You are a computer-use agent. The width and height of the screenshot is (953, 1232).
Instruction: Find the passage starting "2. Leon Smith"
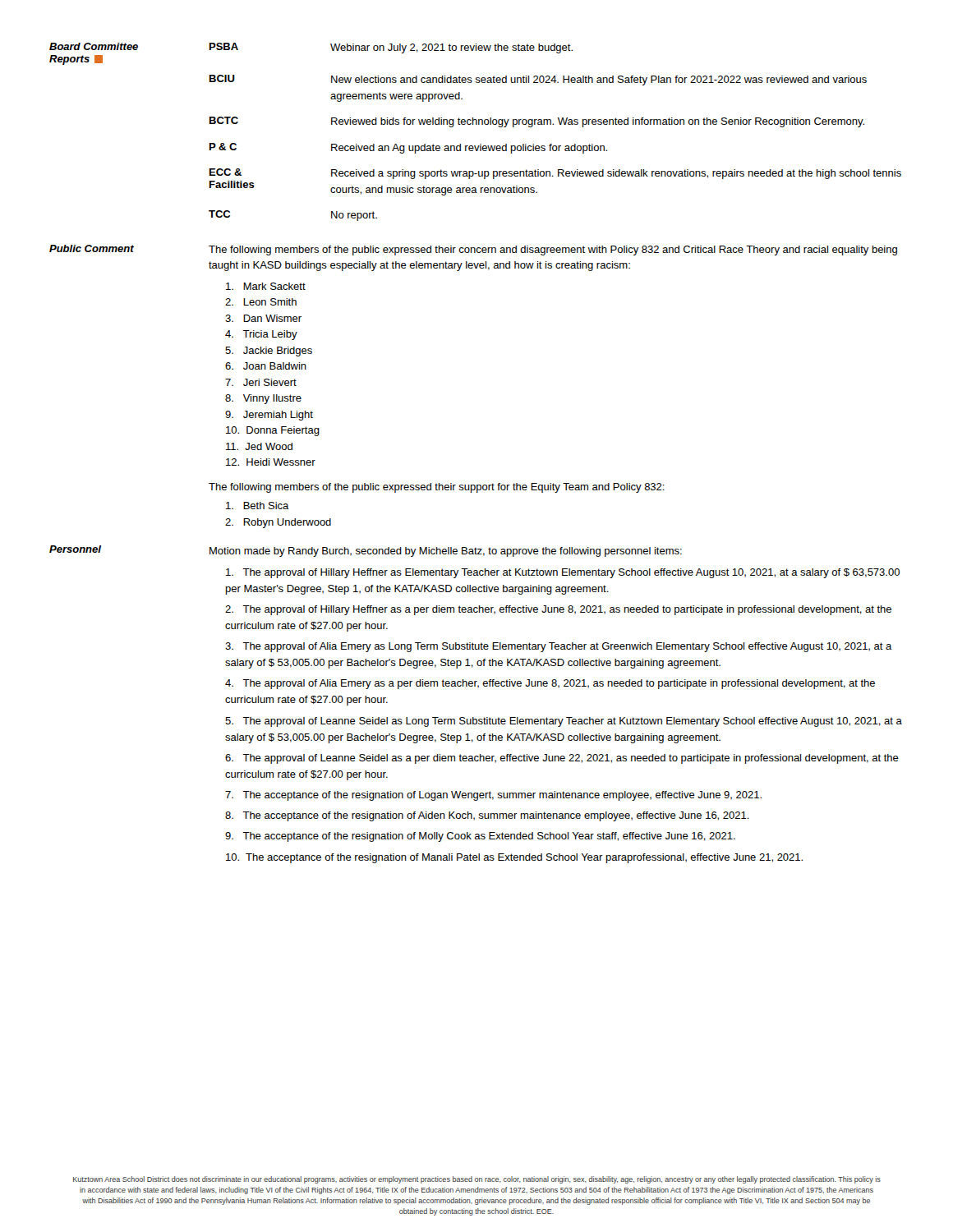click(x=261, y=302)
